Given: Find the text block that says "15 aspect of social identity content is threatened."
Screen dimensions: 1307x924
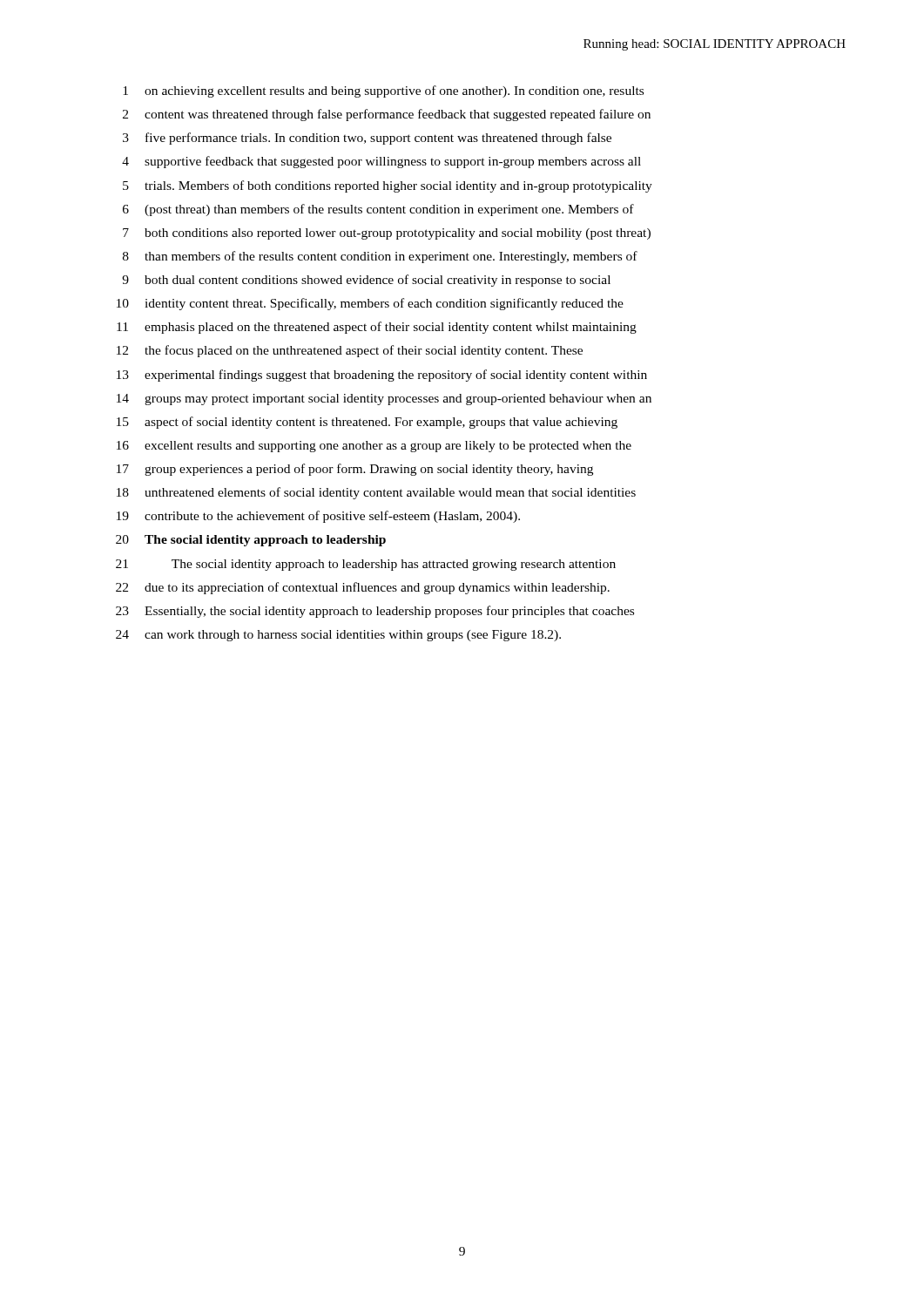Looking at the screenshot, I should click(475, 421).
